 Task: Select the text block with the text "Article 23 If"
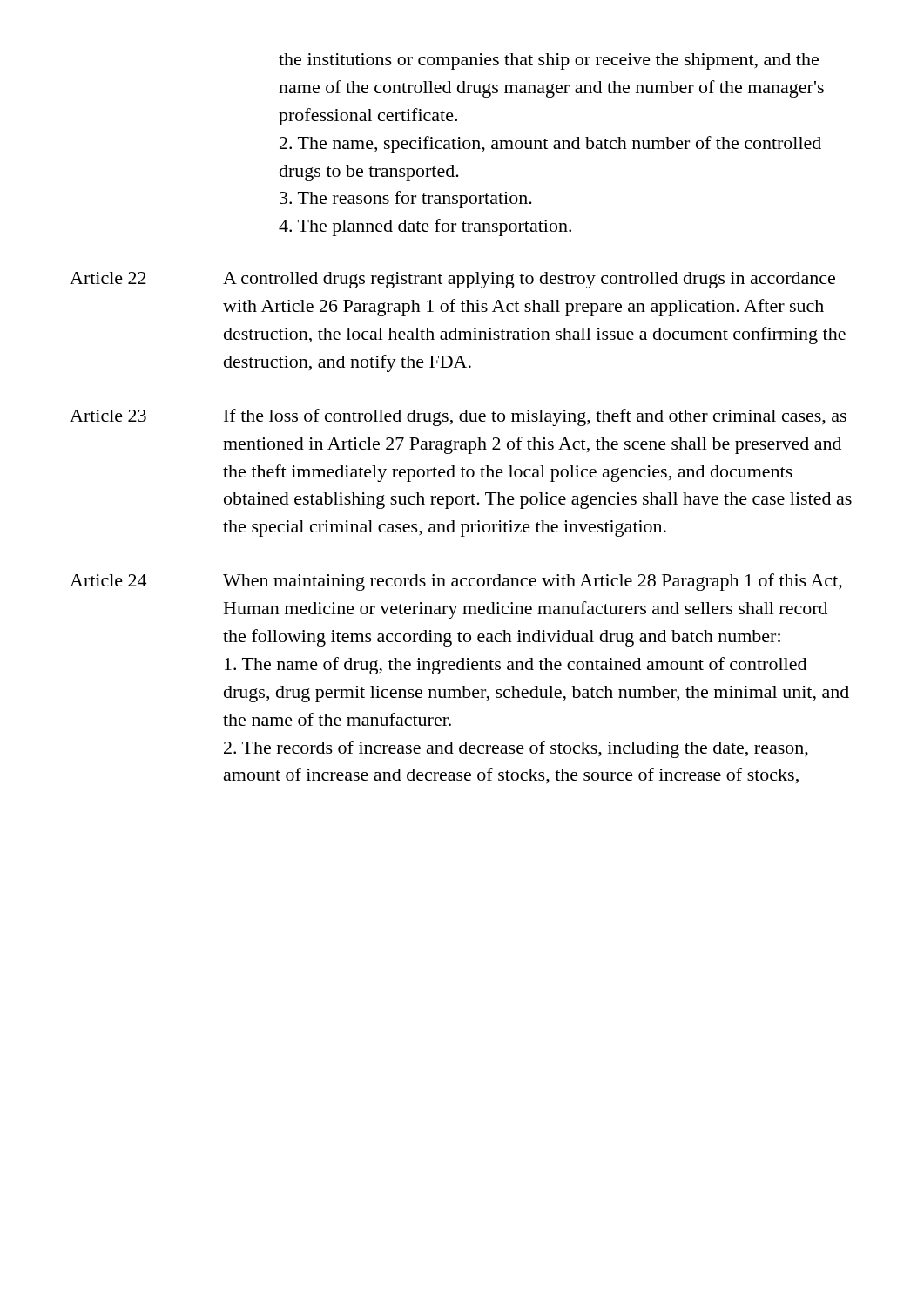pyautogui.click(x=462, y=471)
